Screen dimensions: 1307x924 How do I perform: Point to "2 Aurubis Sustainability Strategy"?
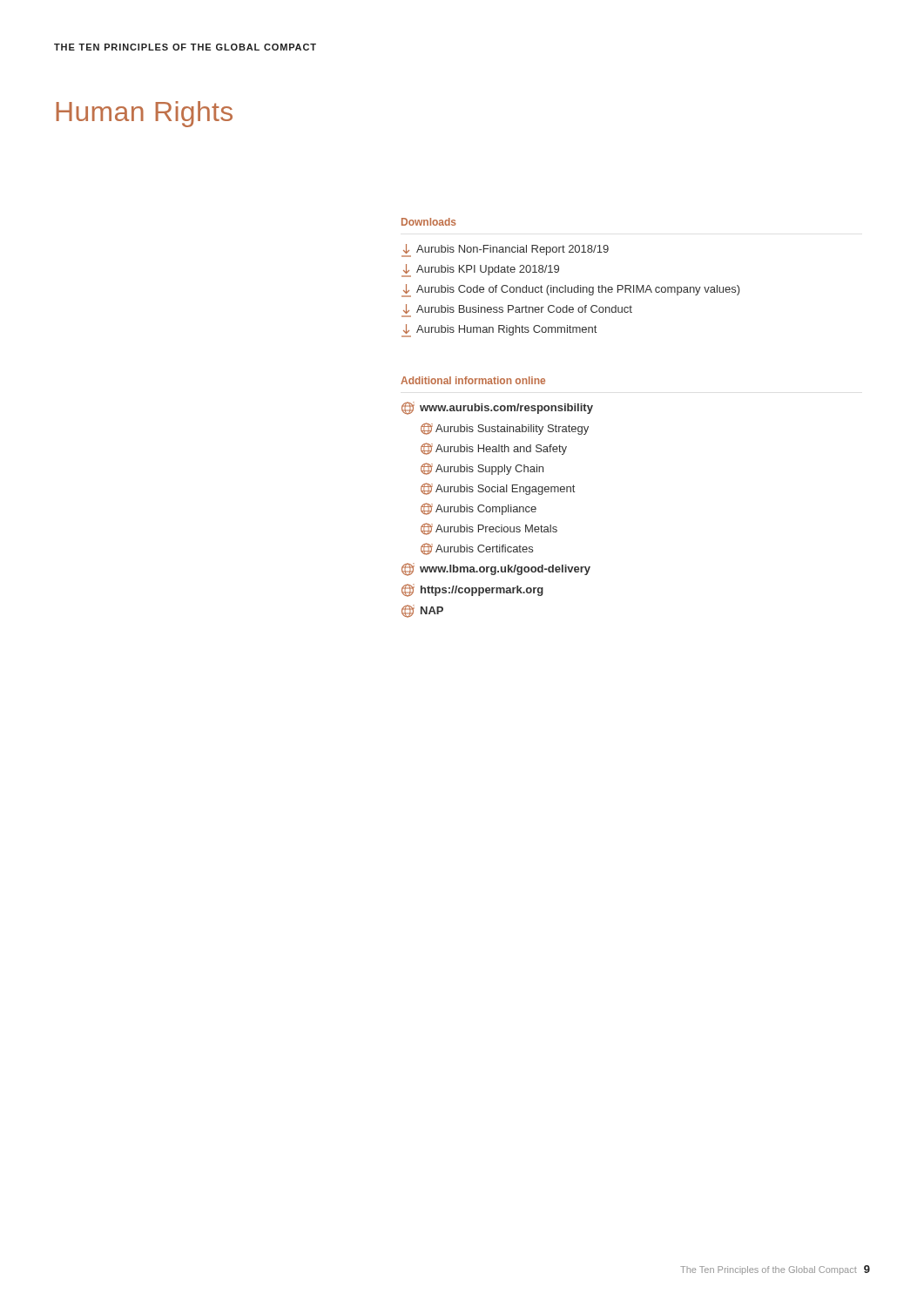(504, 429)
